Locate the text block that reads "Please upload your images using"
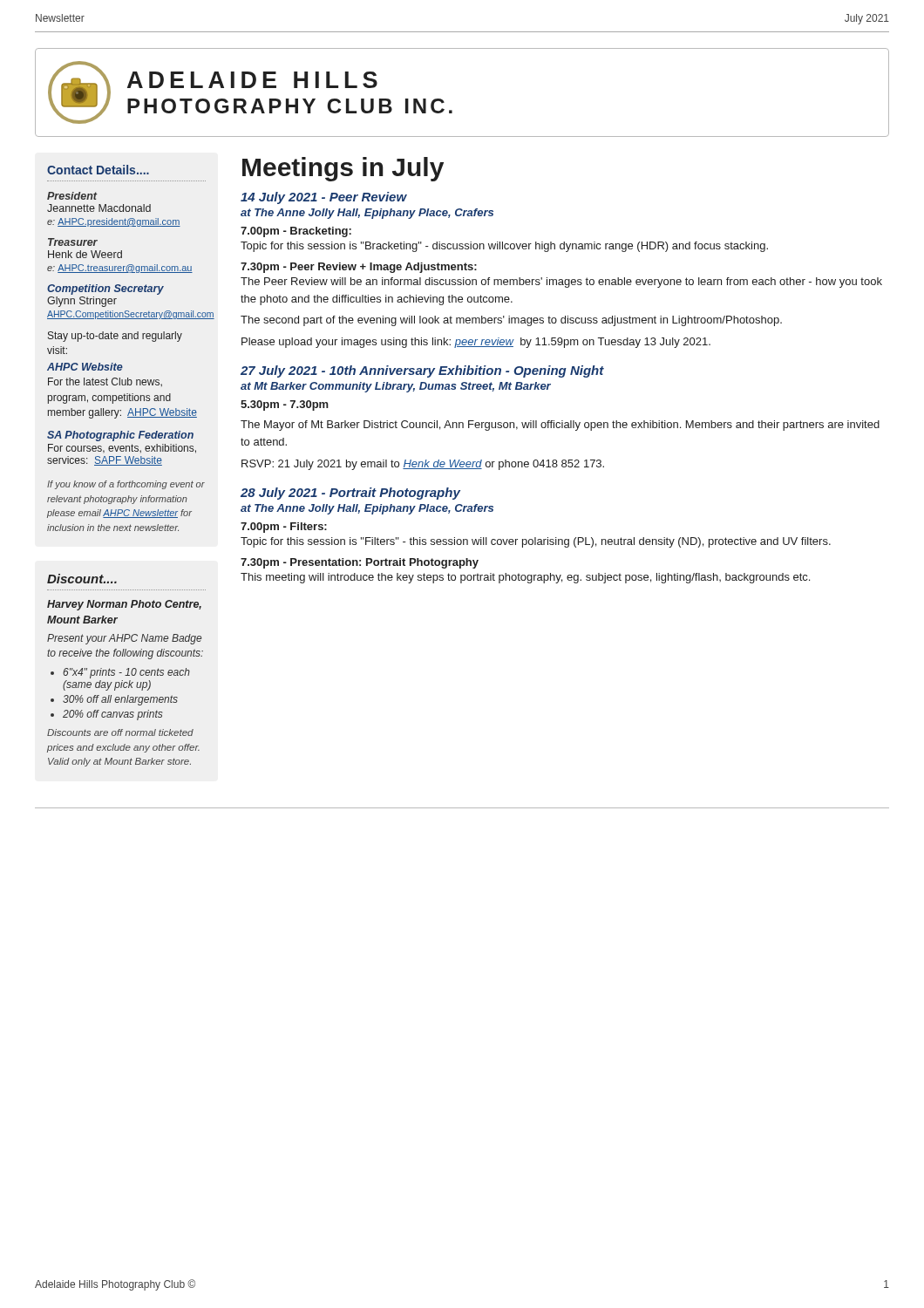924x1308 pixels. (x=476, y=341)
